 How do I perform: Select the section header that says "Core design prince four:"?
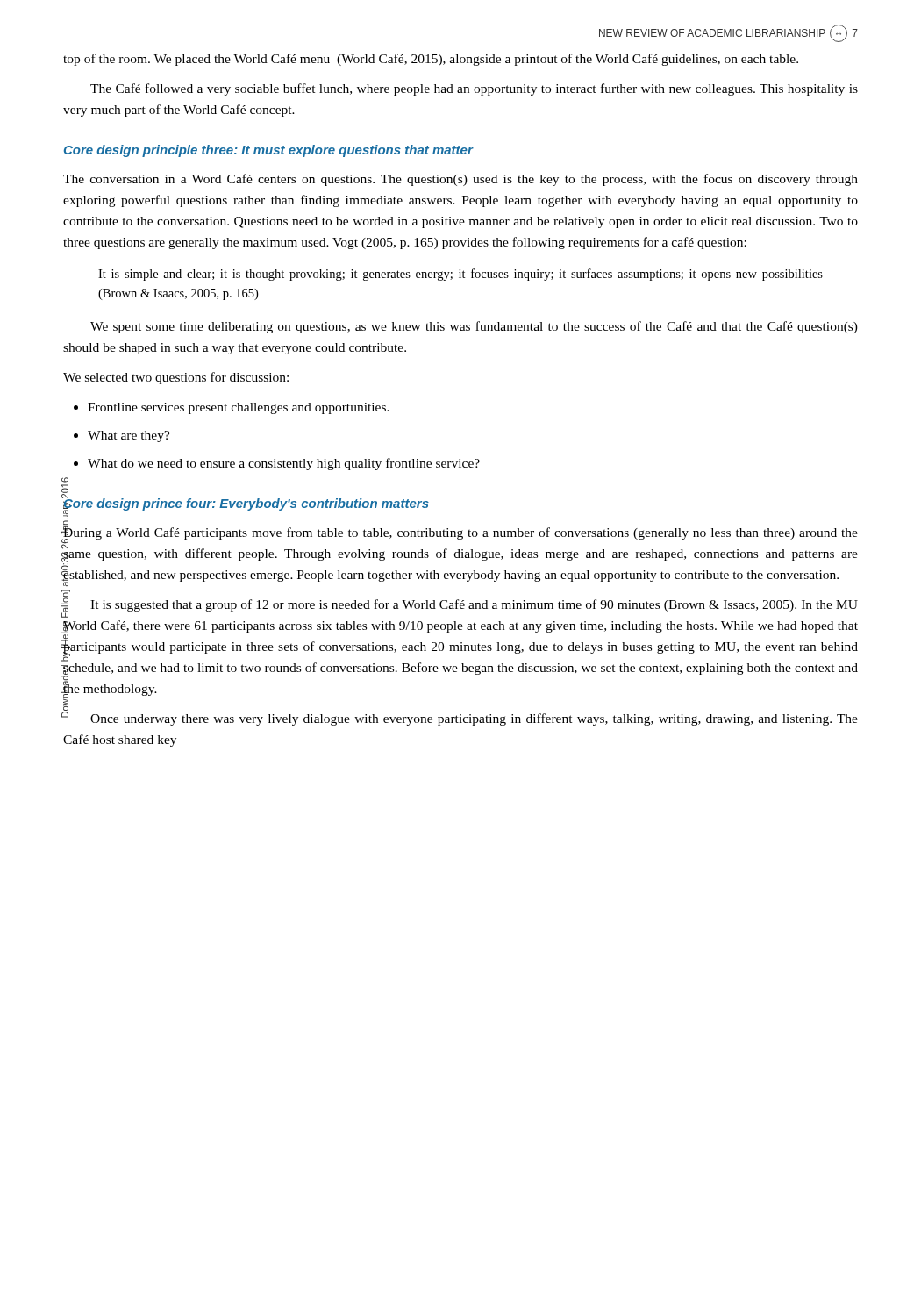tap(246, 503)
